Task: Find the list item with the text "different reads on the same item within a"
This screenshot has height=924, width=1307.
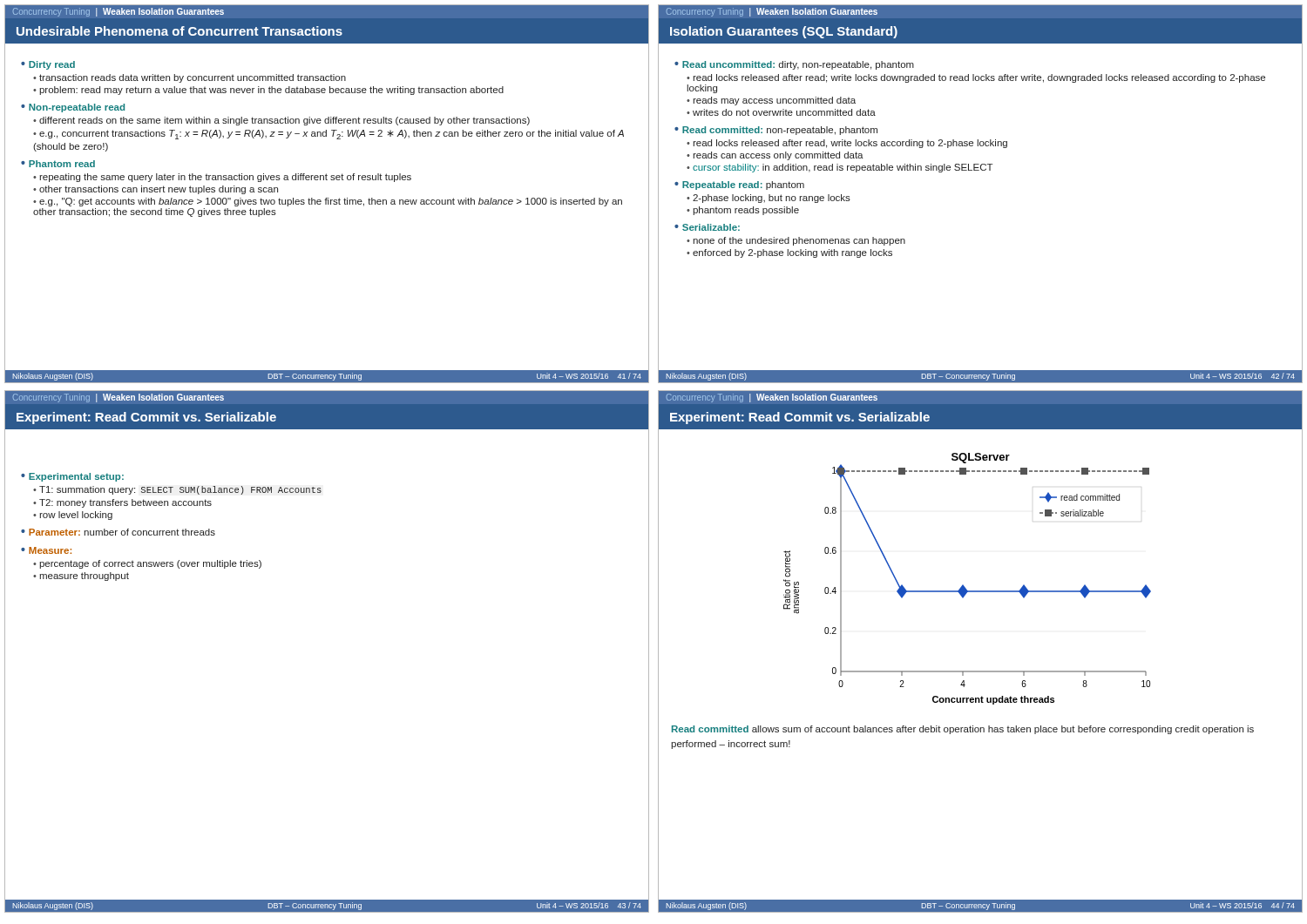Action: point(285,120)
